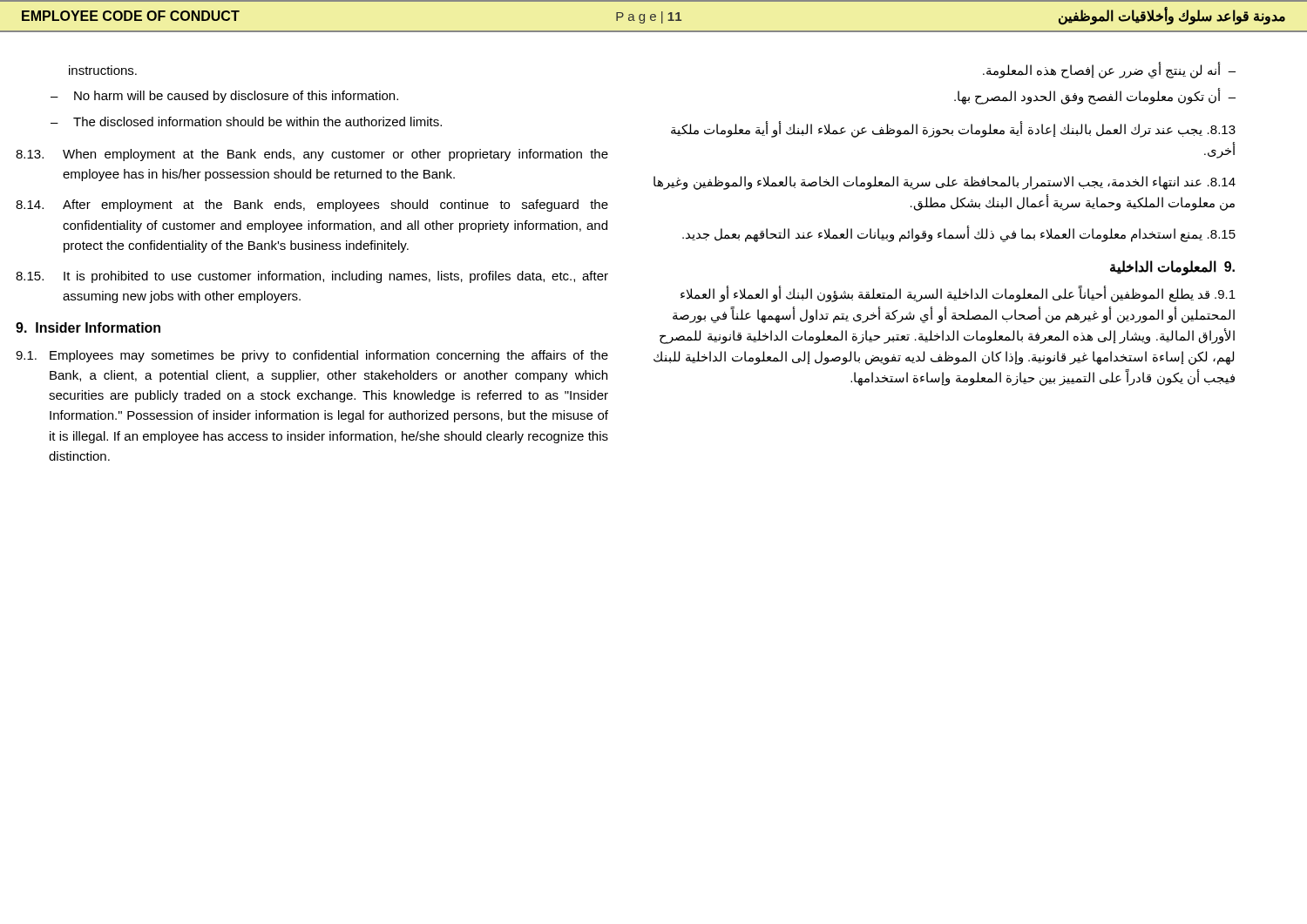Viewport: 1307px width, 924px height.
Task: Point to the block beginning "1. قد يطلع"
Action: pos(944,336)
